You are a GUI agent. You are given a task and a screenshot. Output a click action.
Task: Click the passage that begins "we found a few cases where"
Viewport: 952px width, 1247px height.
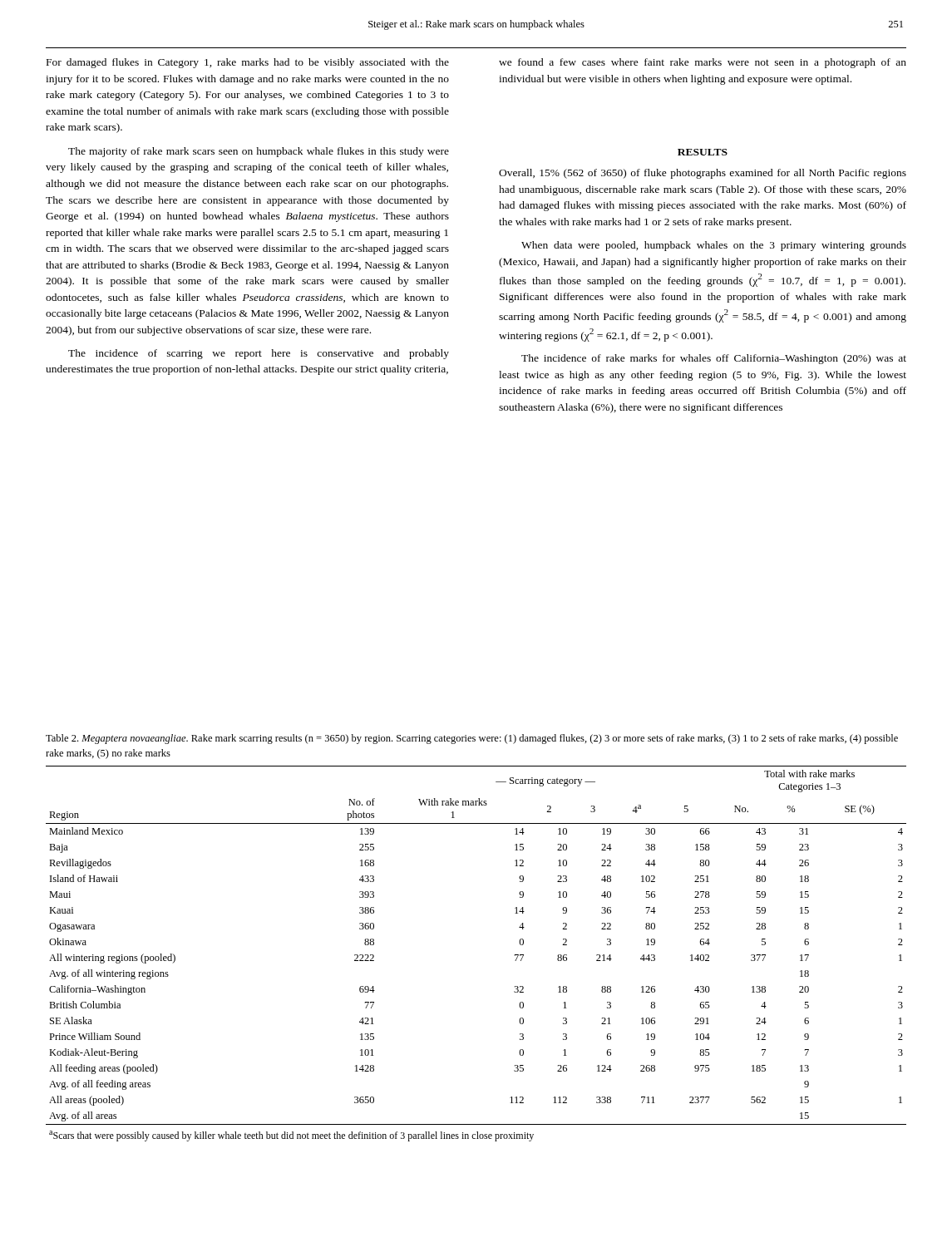point(703,70)
